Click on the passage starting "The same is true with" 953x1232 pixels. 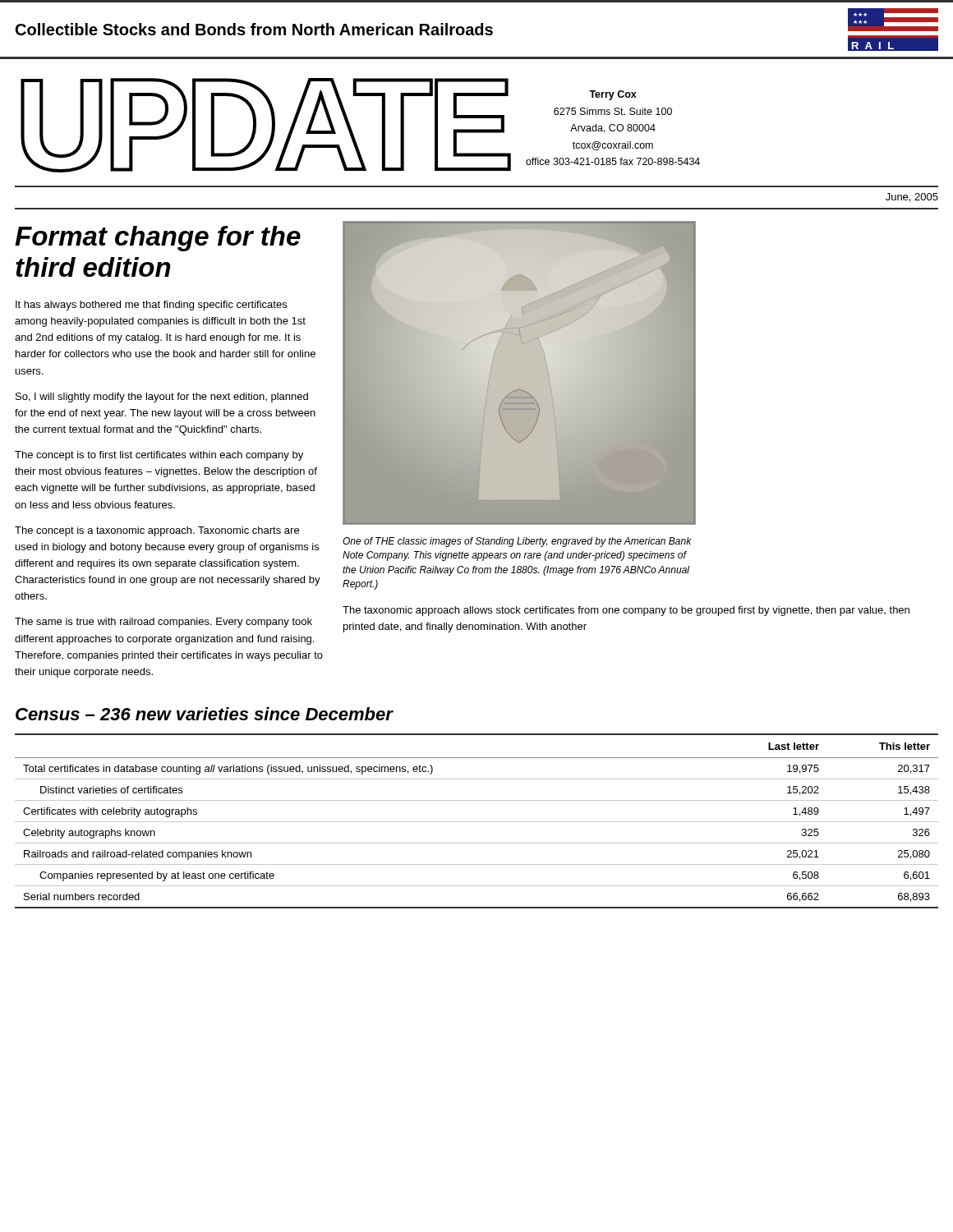(169, 646)
